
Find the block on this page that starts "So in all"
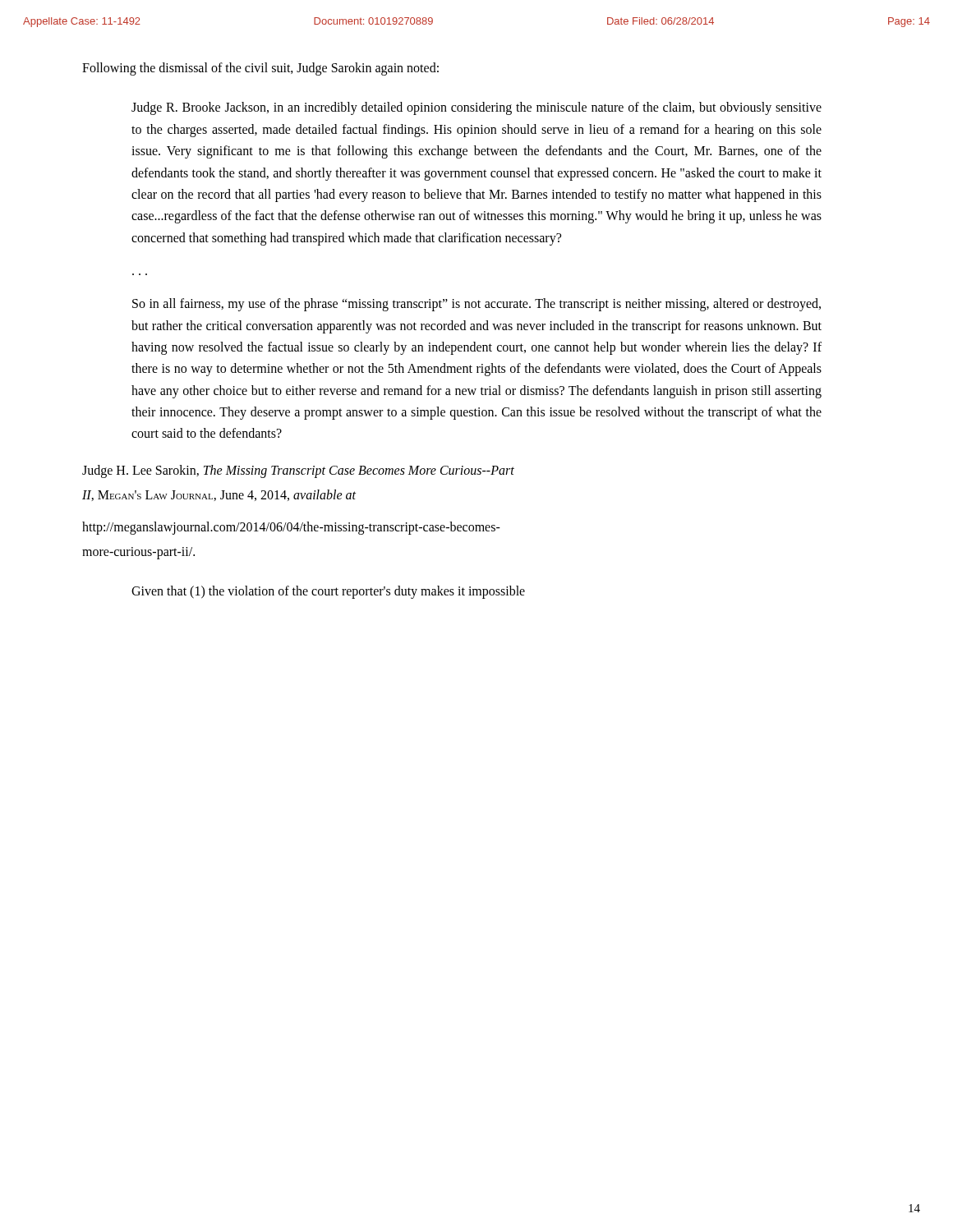coord(476,369)
